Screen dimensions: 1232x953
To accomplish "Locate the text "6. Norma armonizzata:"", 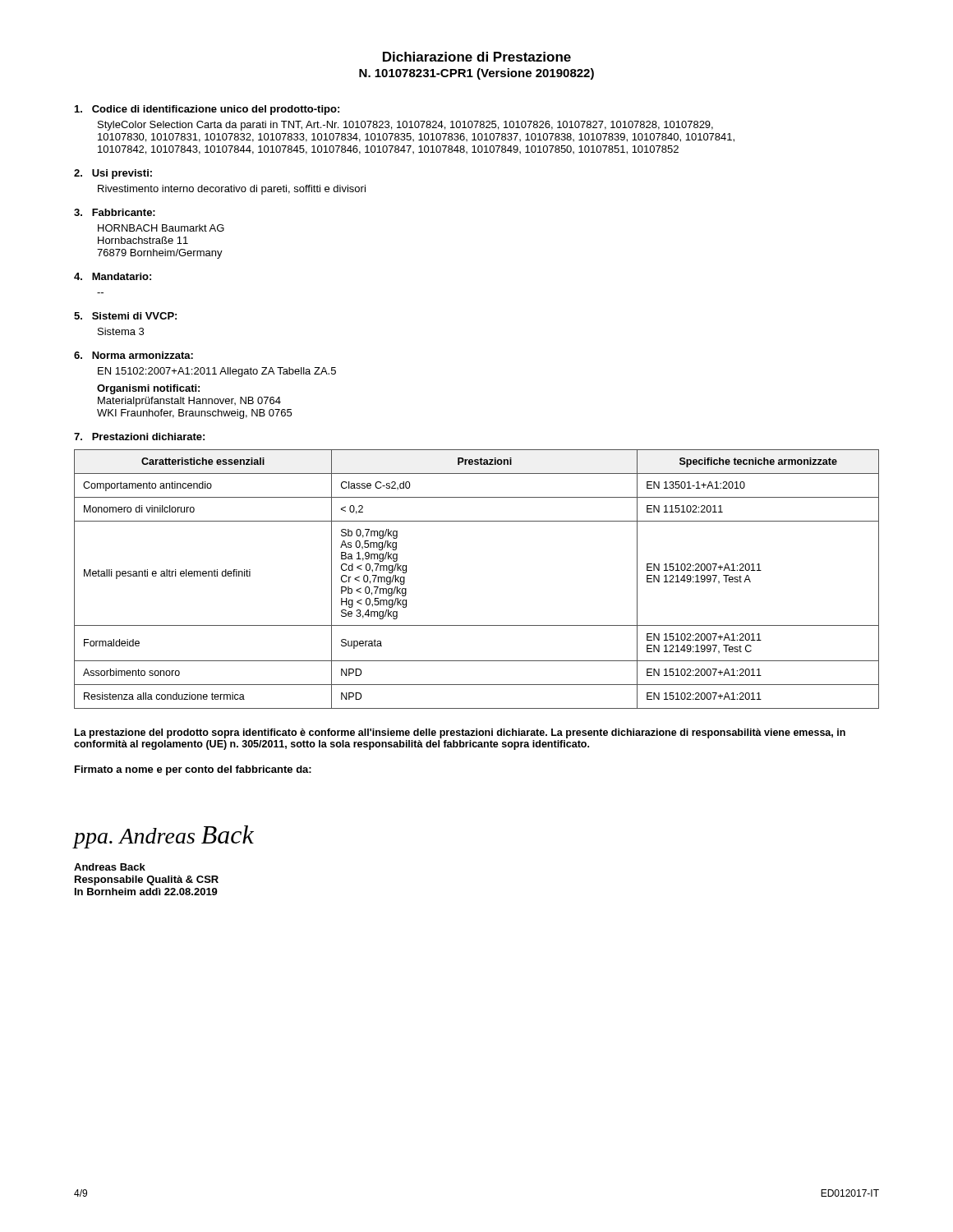I will click(134, 355).
